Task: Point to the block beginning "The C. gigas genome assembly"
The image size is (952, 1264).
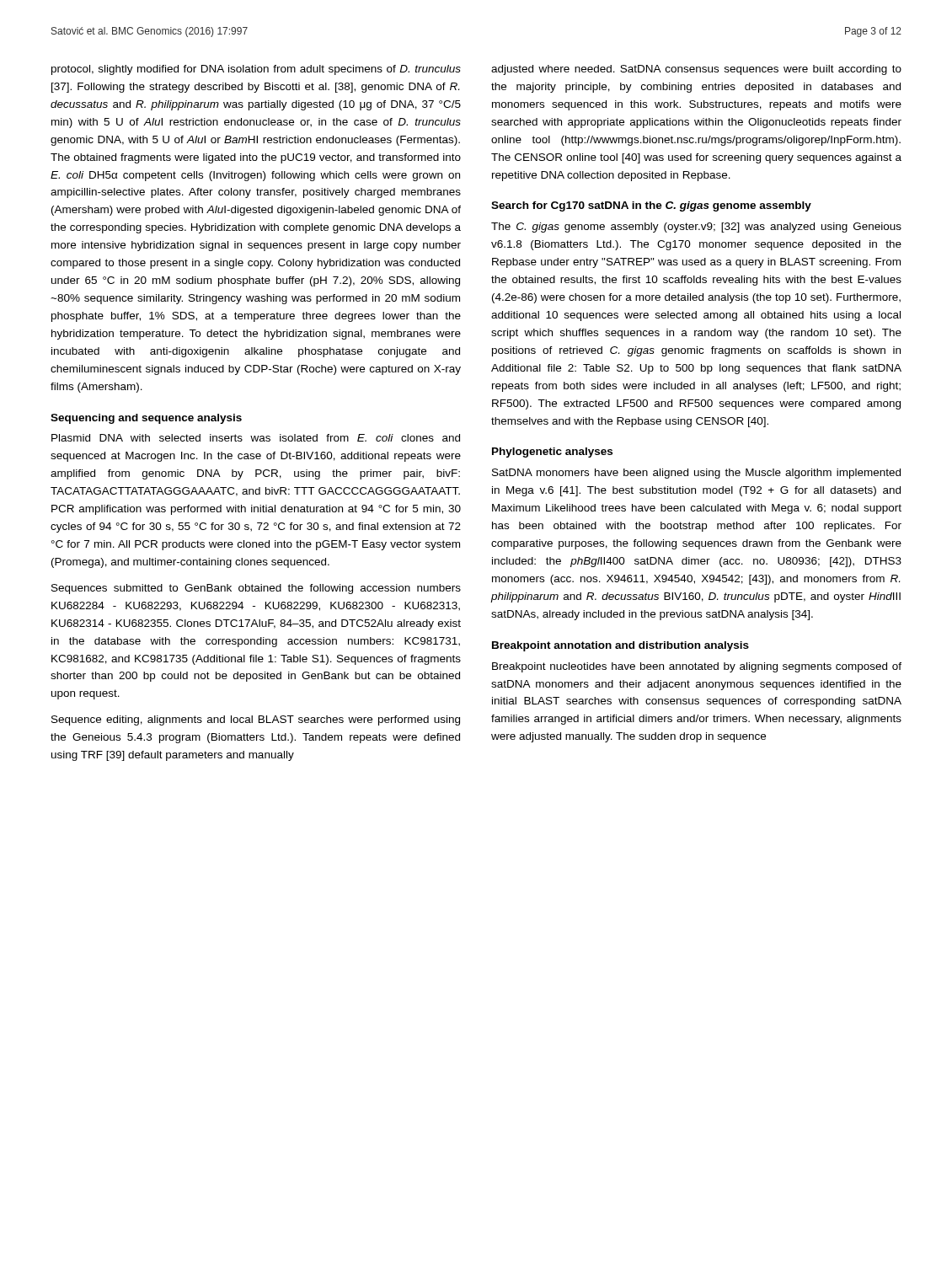Action: (x=696, y=324)
